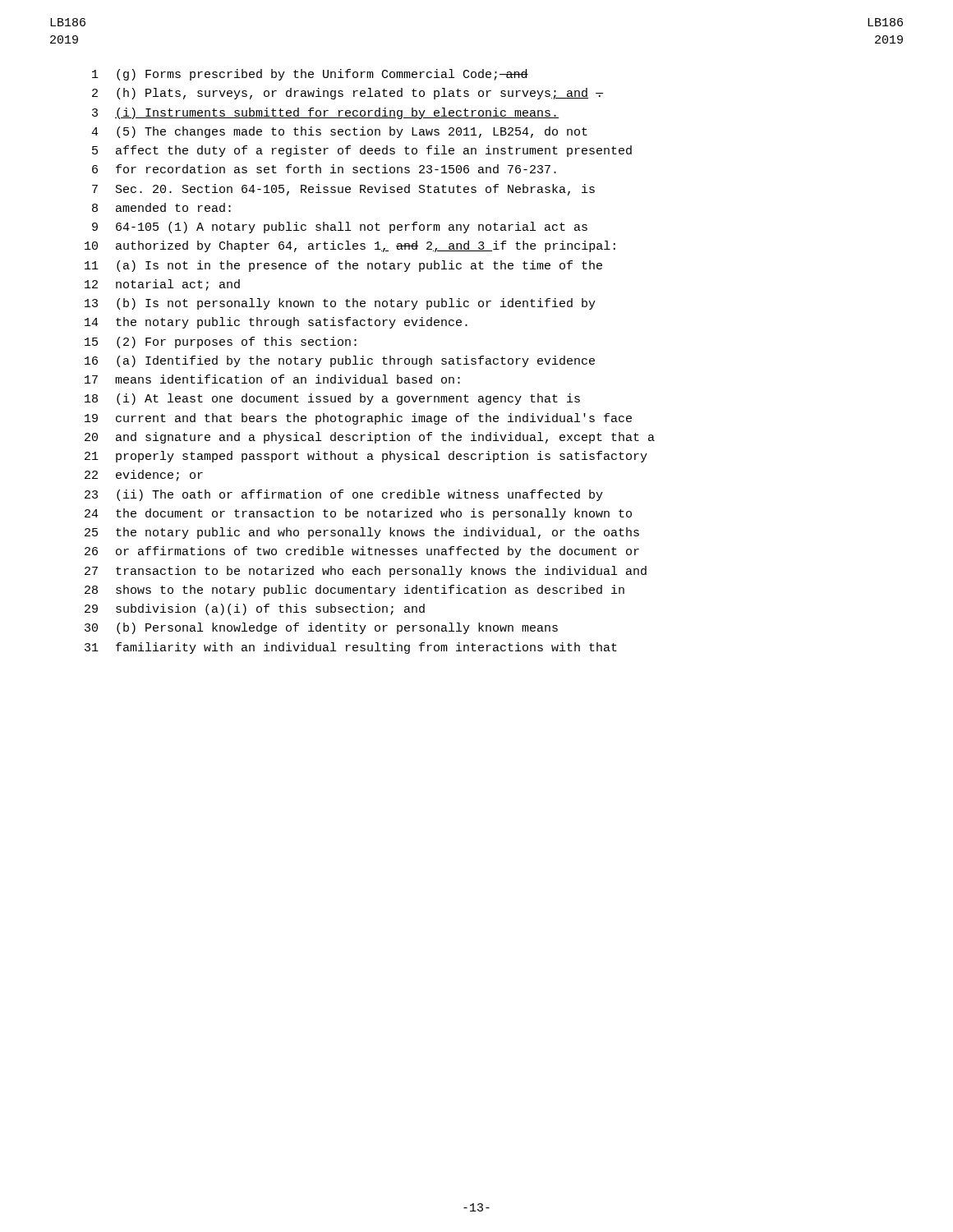Image resolution: width=953 pixels, height=1232 pixels.
Task: Point to the block beginning "23 (ii) The oath"
Action: click(x=476, y=495)
